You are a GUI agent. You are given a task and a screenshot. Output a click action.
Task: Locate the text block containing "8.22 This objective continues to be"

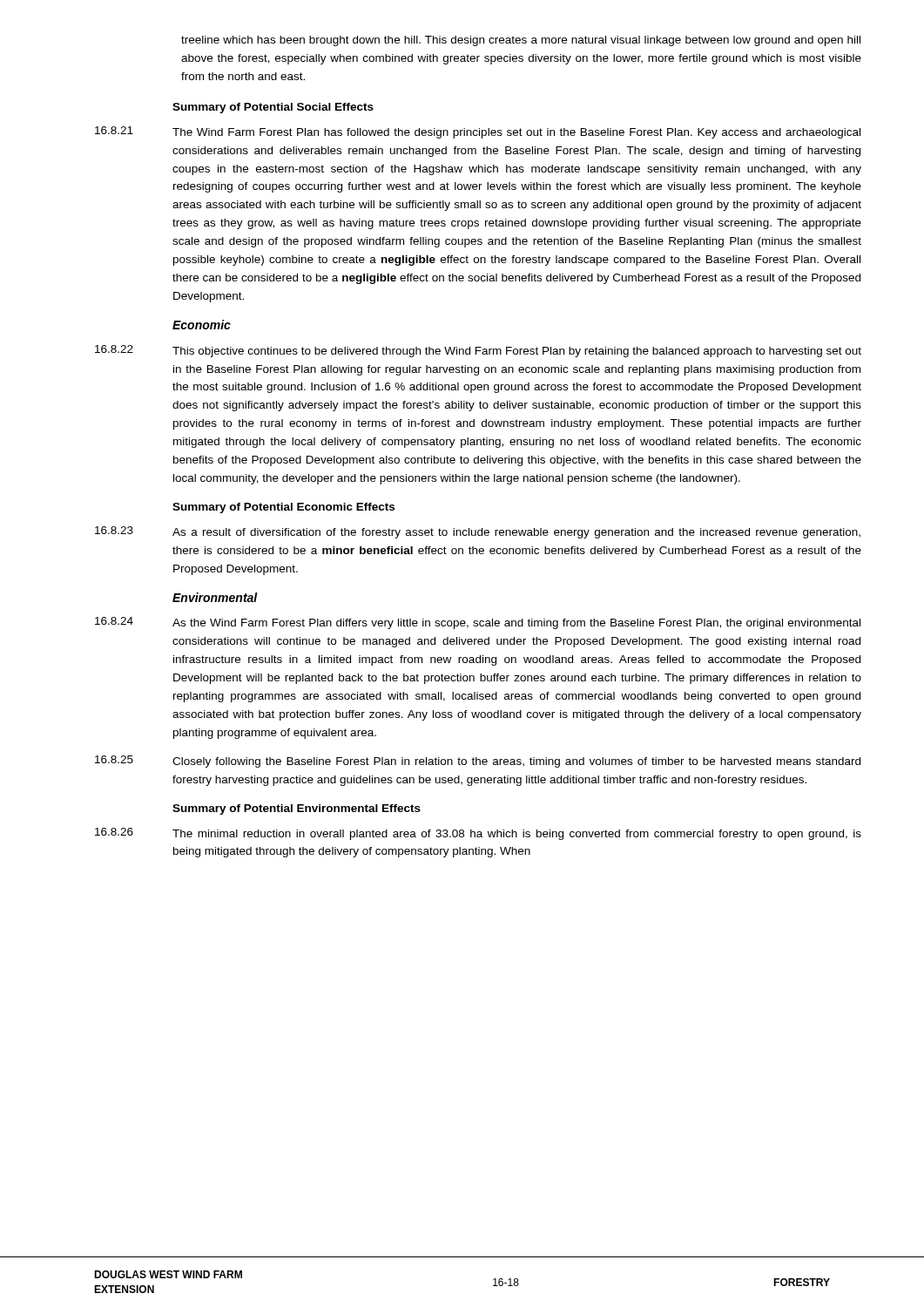478,415
